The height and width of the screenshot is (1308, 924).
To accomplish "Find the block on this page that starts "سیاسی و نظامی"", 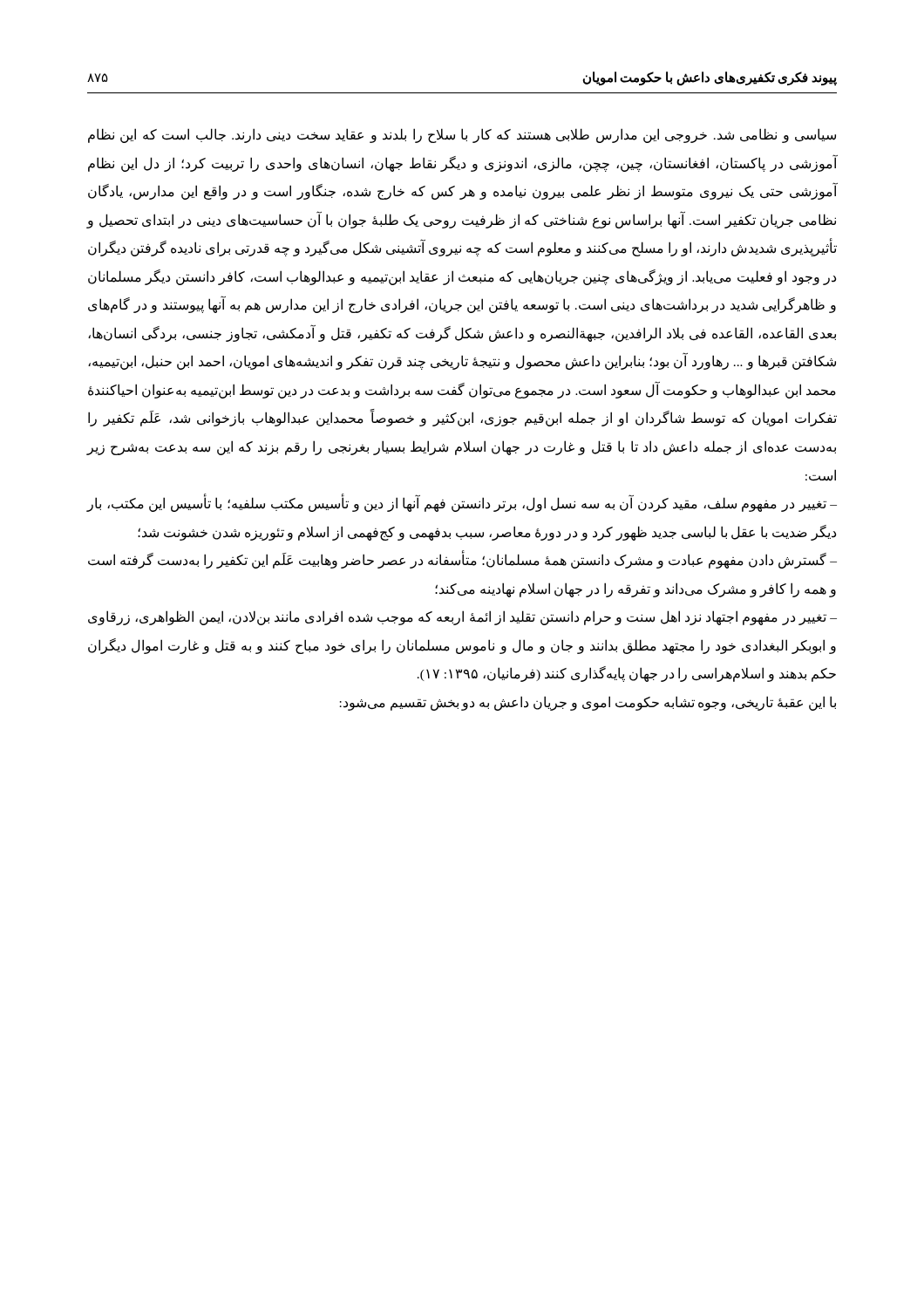I will [462, 305].
